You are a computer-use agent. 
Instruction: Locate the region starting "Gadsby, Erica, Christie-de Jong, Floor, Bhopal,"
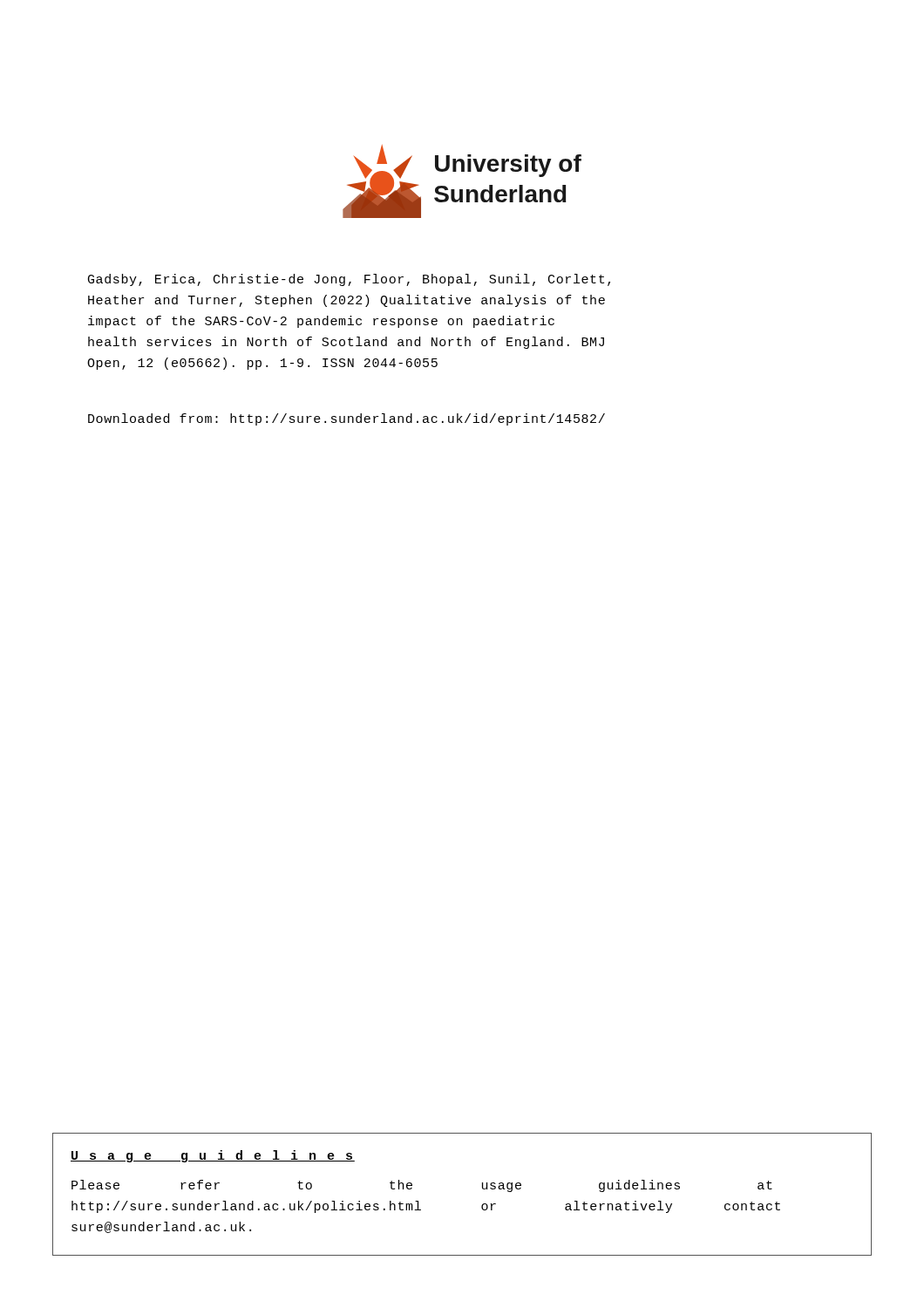pos(351,322)
